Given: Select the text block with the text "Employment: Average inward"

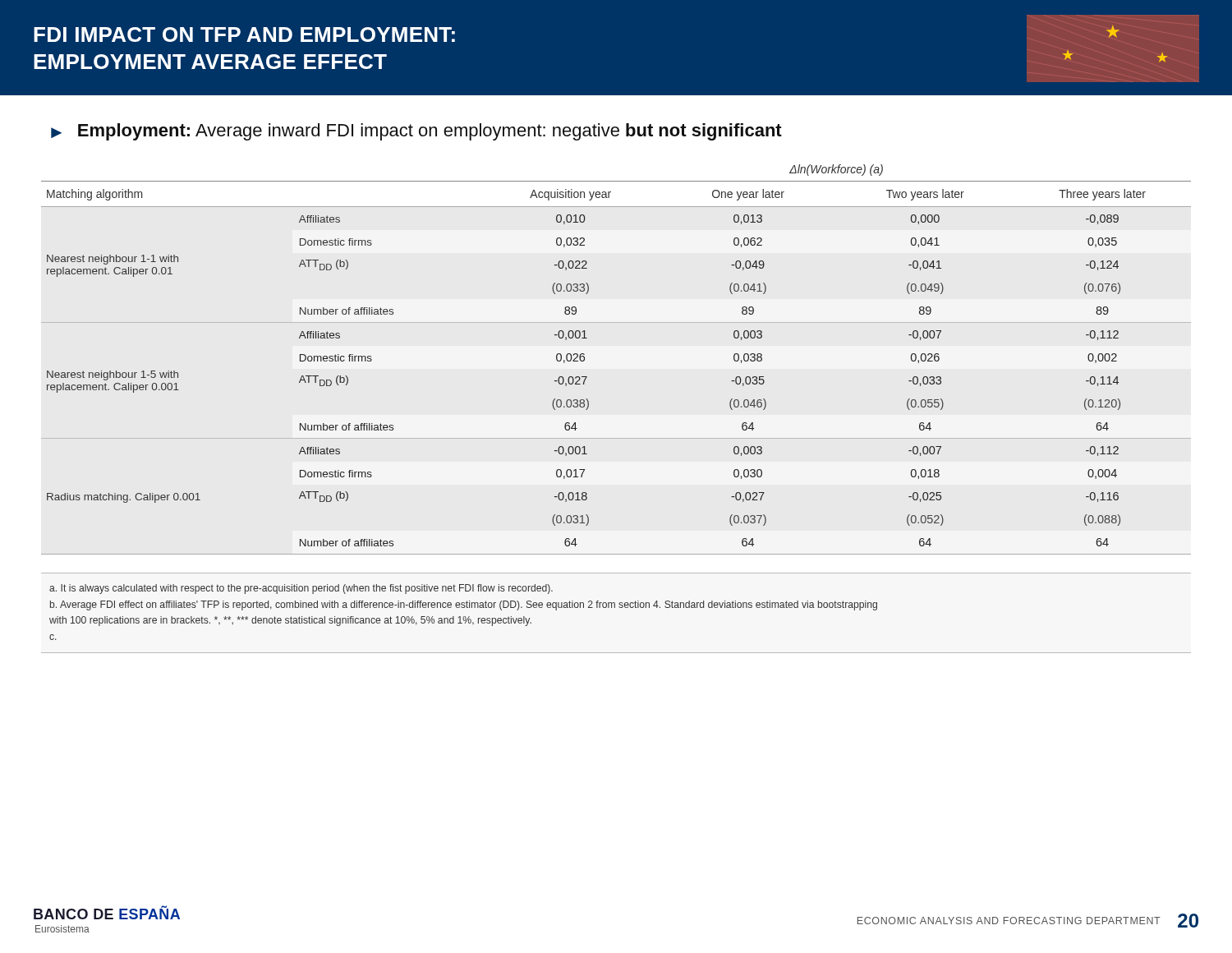Looking at the screenshot, I should tap(429, 130).
